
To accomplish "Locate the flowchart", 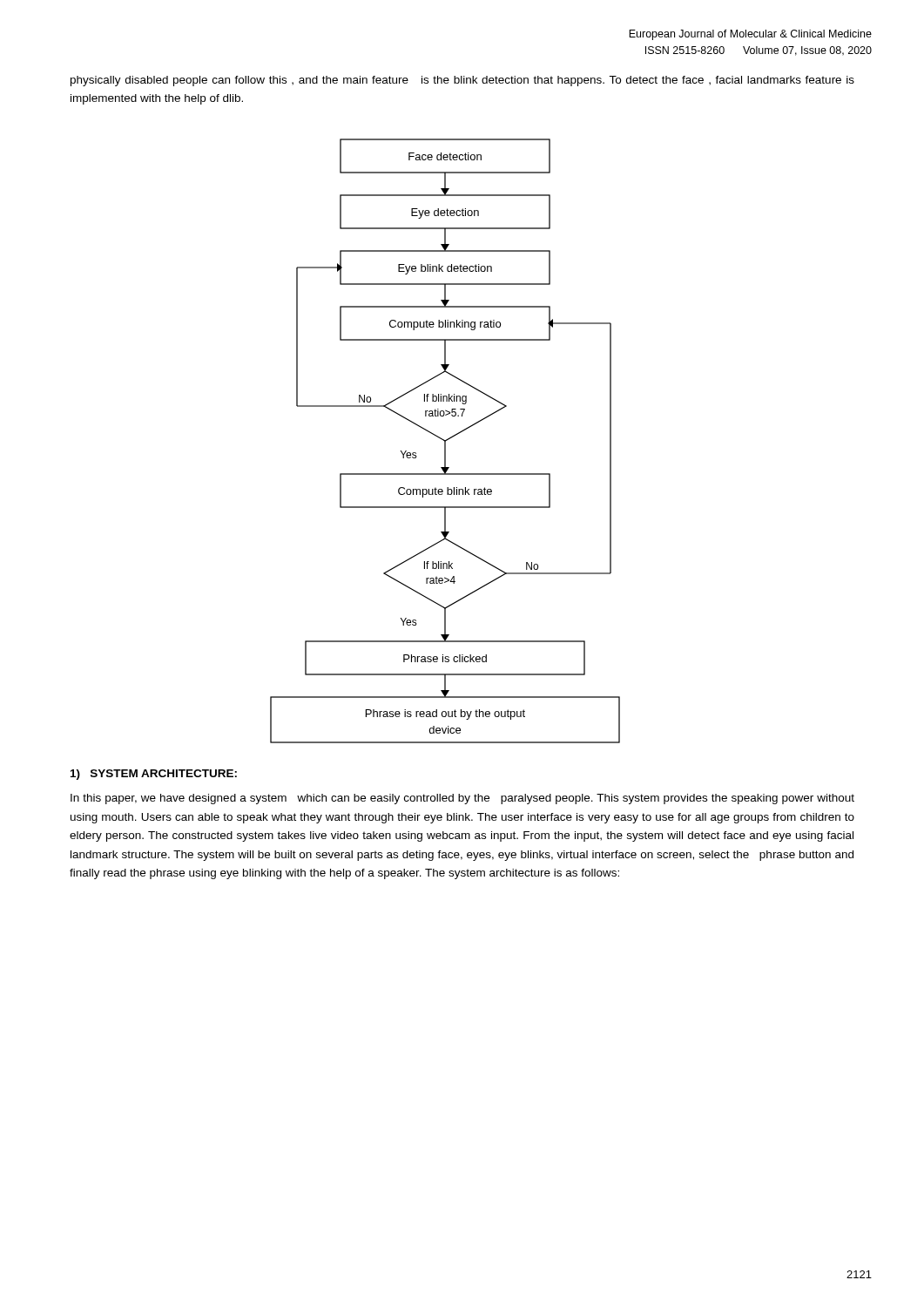I will click(x=462, y=440).
